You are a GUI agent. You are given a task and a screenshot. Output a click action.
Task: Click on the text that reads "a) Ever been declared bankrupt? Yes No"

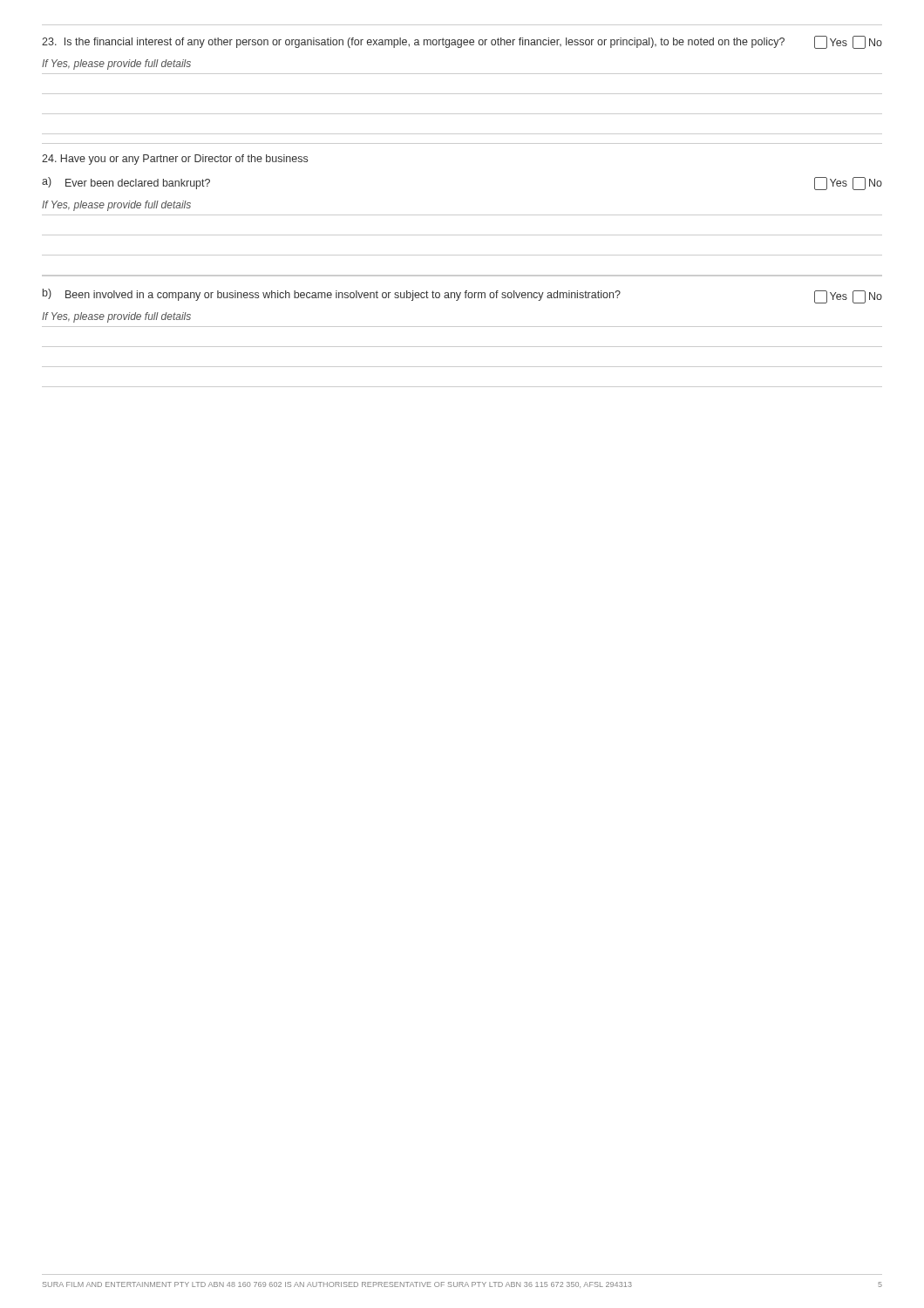click(136, 184)
